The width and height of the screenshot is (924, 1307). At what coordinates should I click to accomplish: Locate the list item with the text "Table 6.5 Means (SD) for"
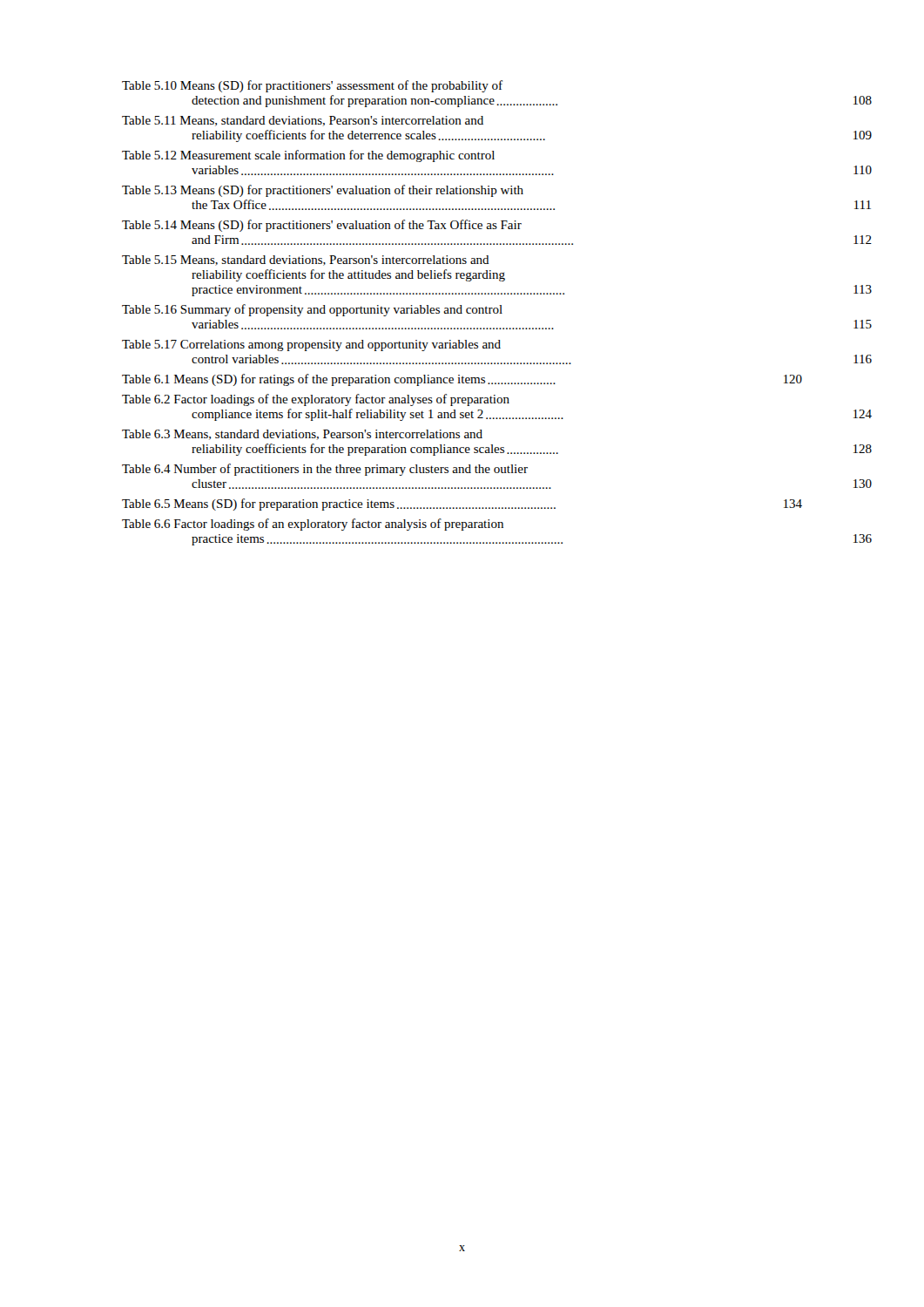tap(462, 504)
